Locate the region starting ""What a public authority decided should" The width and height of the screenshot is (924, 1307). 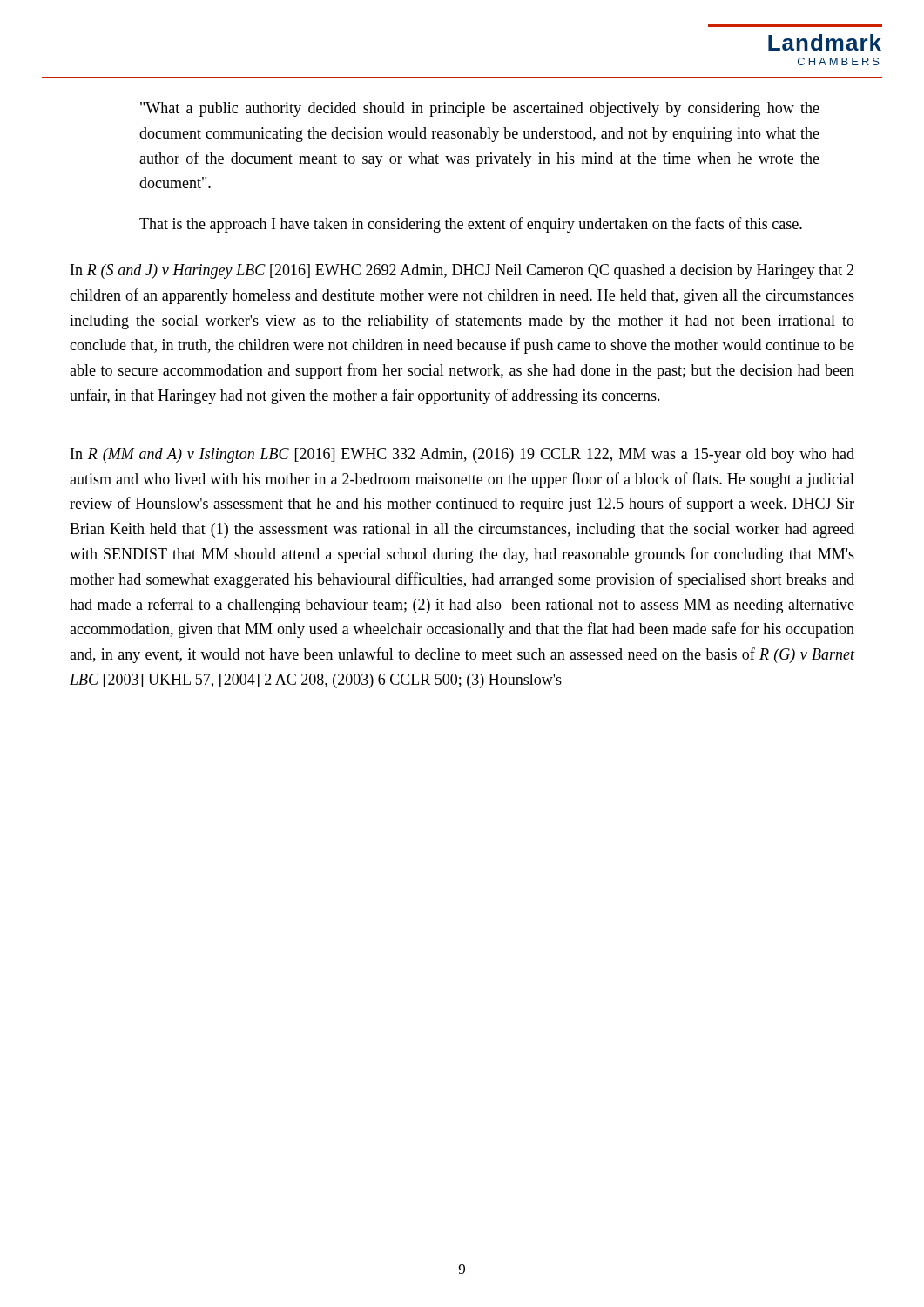(x=479, y=146)
